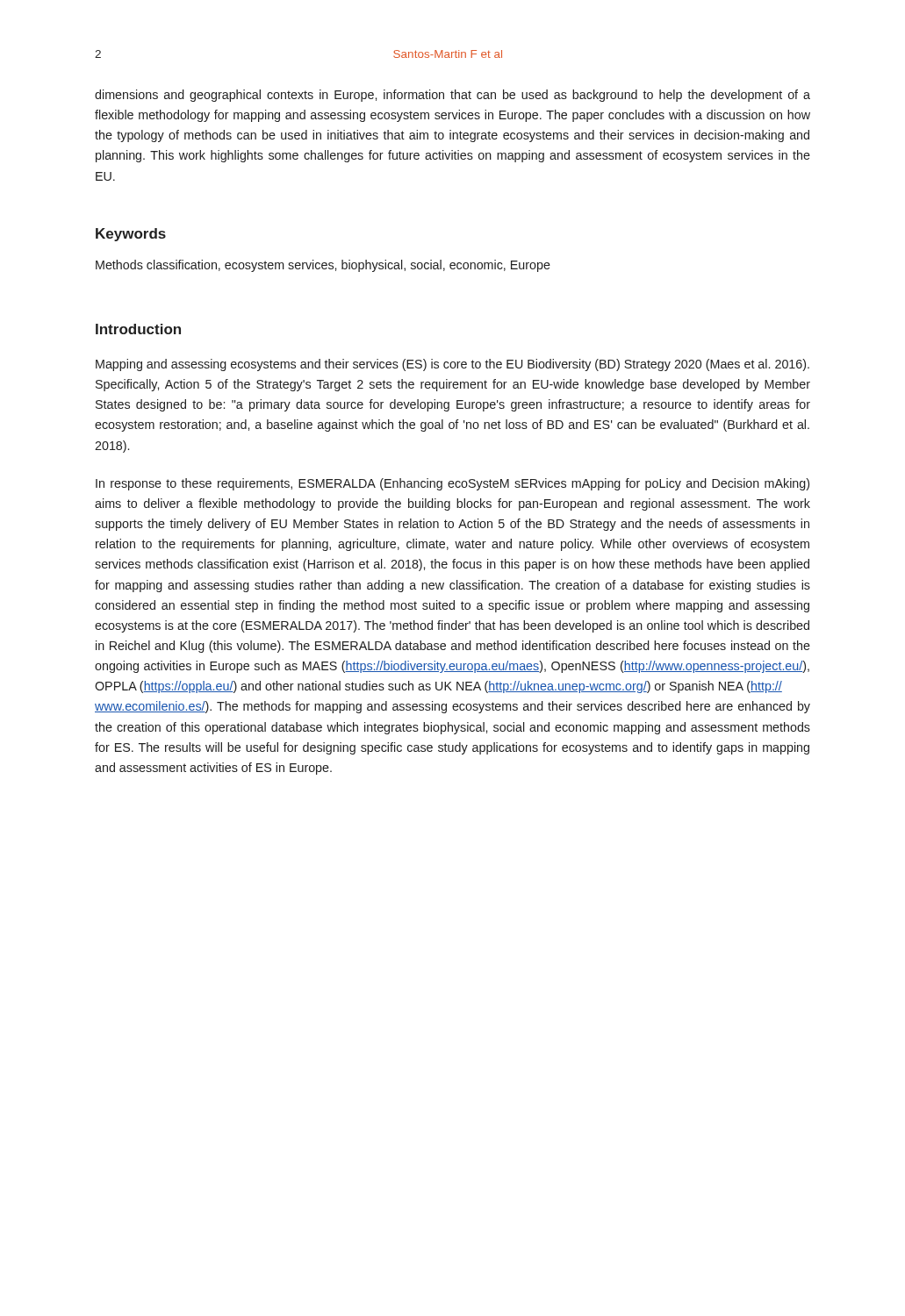This screenshot has width=905, height=1316.
Task: Locate the block of text that opens with "In response to these requirements, ESMERALDA (Enhancing ecoSysteM"
Action: 452,625
